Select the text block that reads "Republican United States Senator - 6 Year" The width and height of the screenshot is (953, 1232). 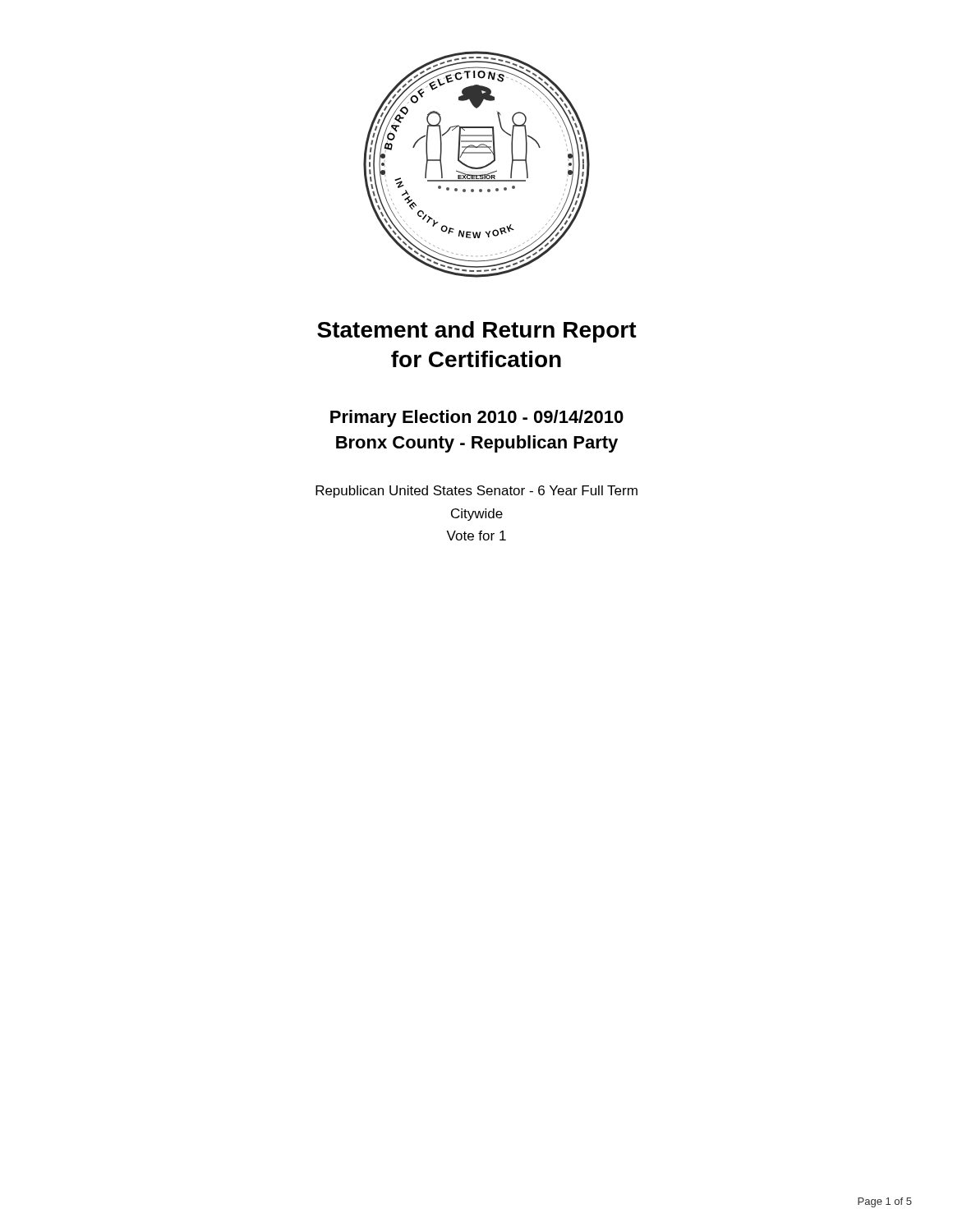click(x=476, y=513)
